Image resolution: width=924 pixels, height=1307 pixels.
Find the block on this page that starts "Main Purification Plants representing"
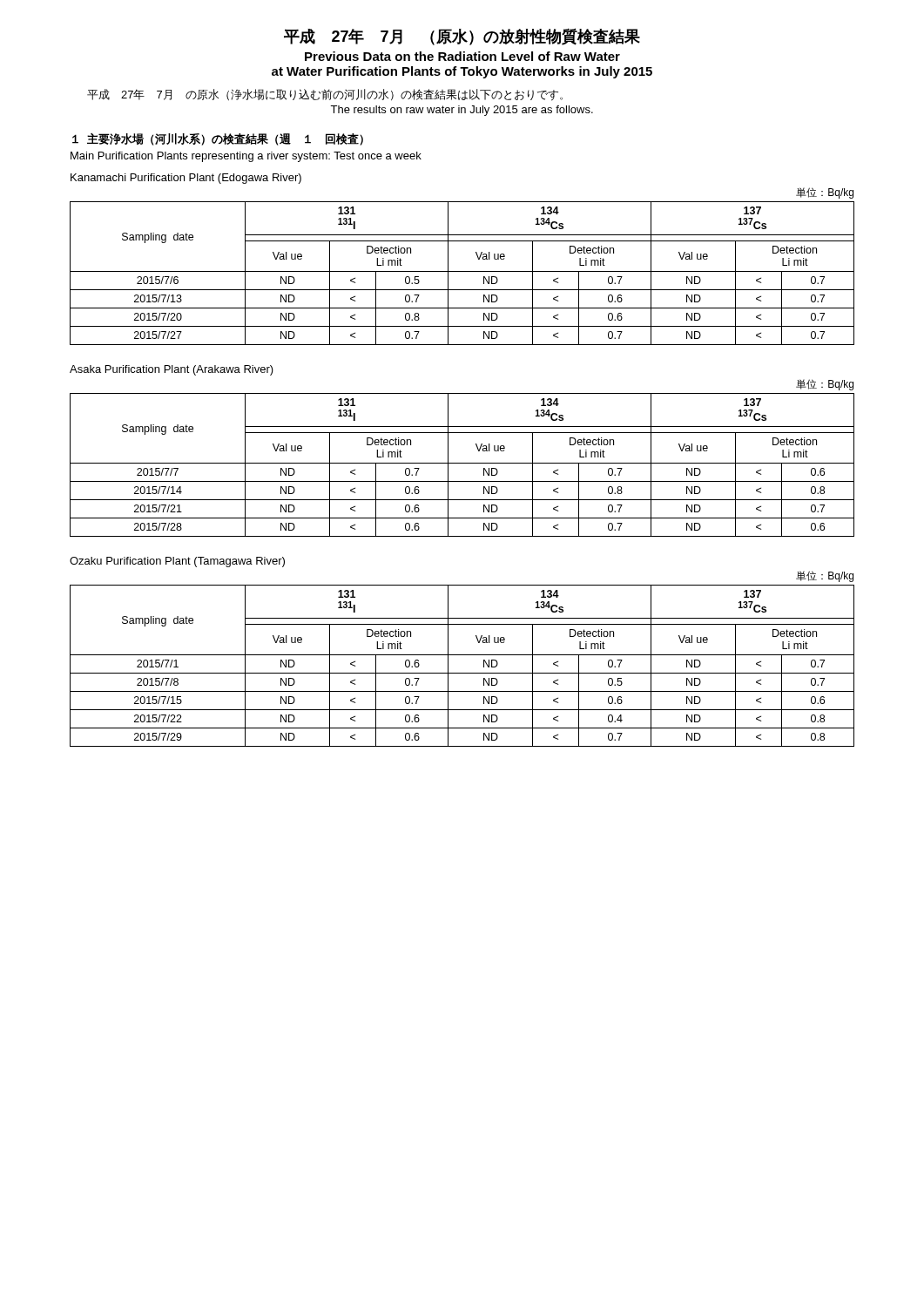[x=245, y=156]
